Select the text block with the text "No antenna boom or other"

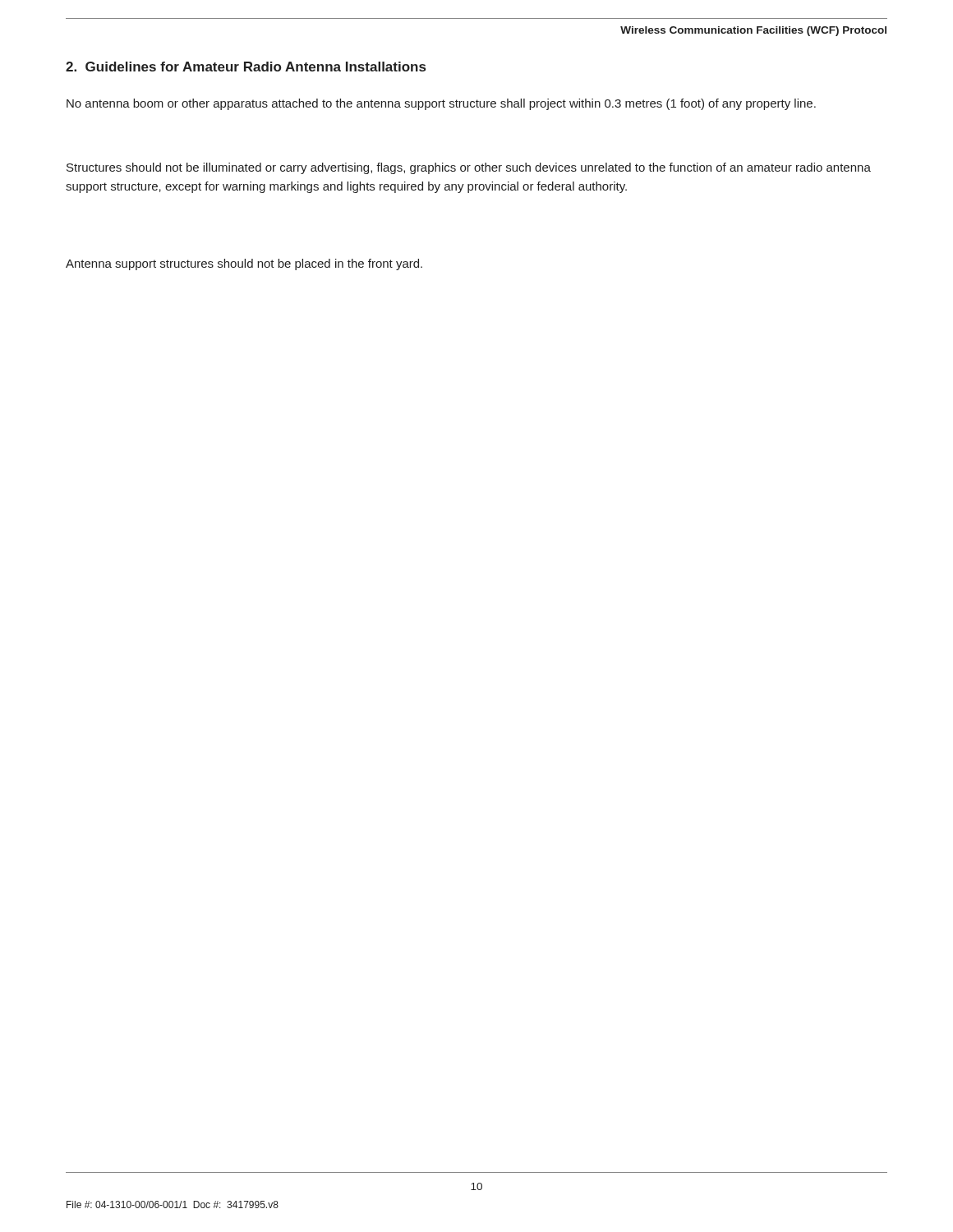[441, 103]
